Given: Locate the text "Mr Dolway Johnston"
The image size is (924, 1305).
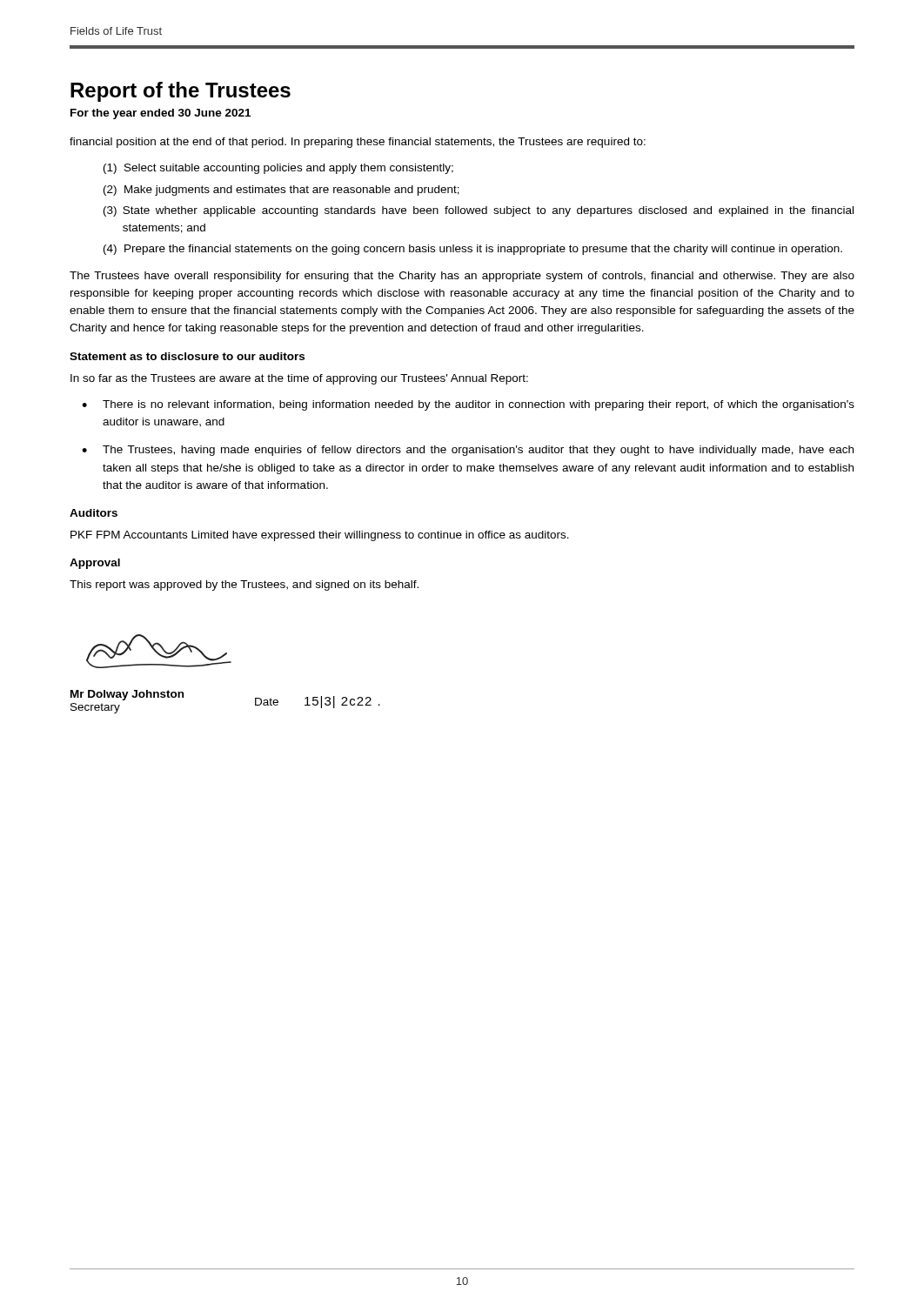Looking at the screenshot, I should pos(127,693).
